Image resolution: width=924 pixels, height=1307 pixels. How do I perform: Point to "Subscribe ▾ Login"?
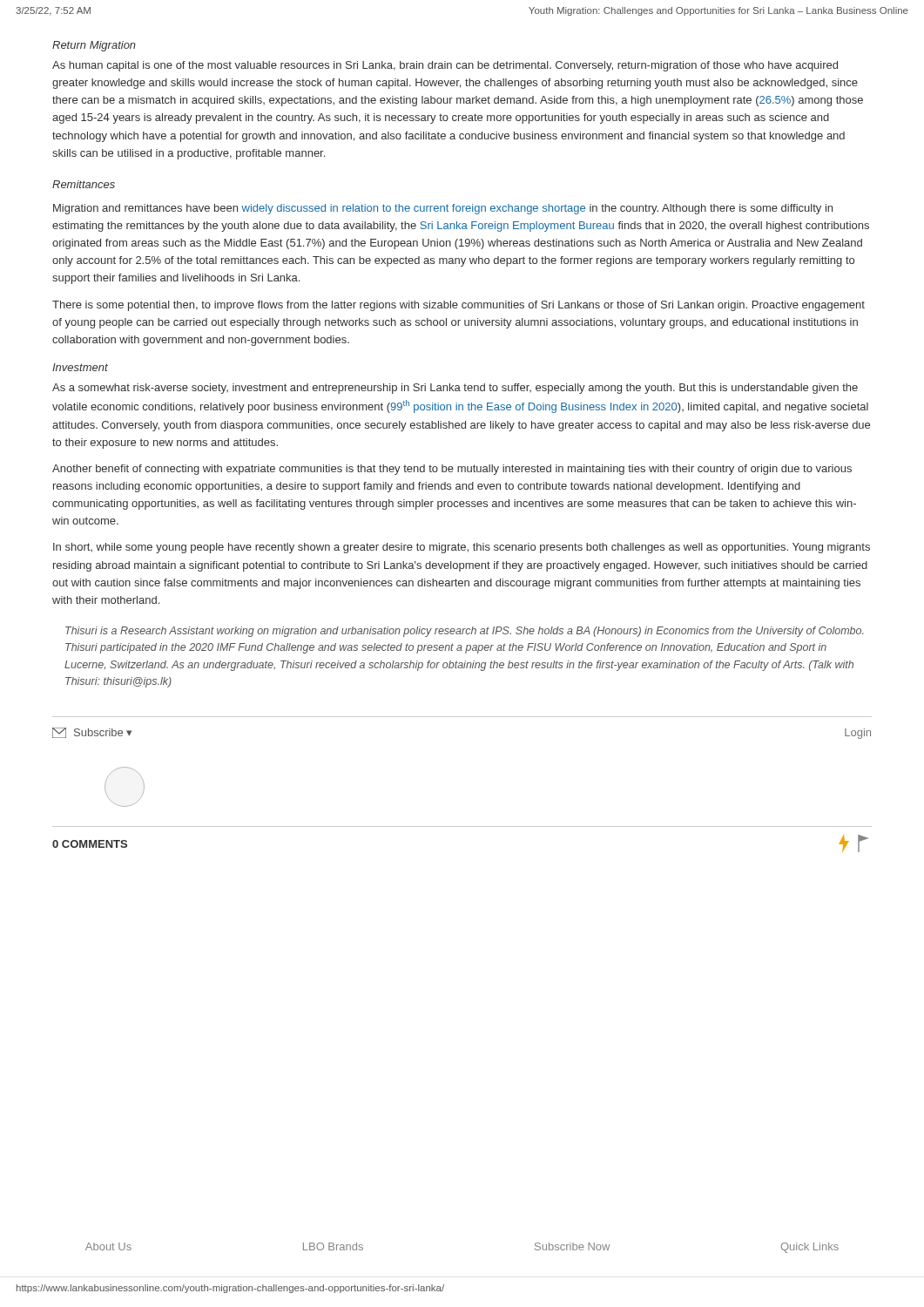[x=92, y=733]
